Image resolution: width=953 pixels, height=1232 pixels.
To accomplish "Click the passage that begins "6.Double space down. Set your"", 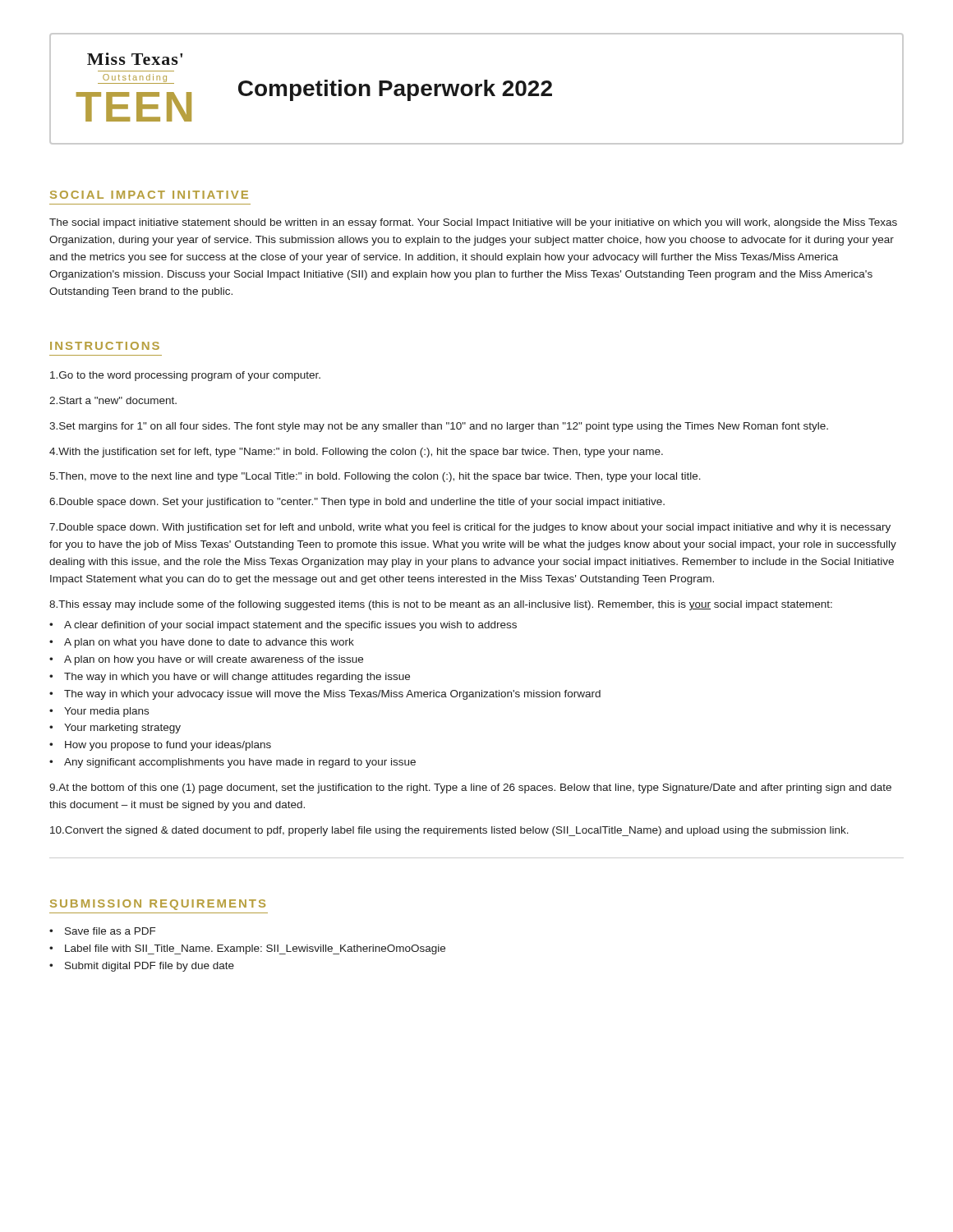I will [357, 502].
